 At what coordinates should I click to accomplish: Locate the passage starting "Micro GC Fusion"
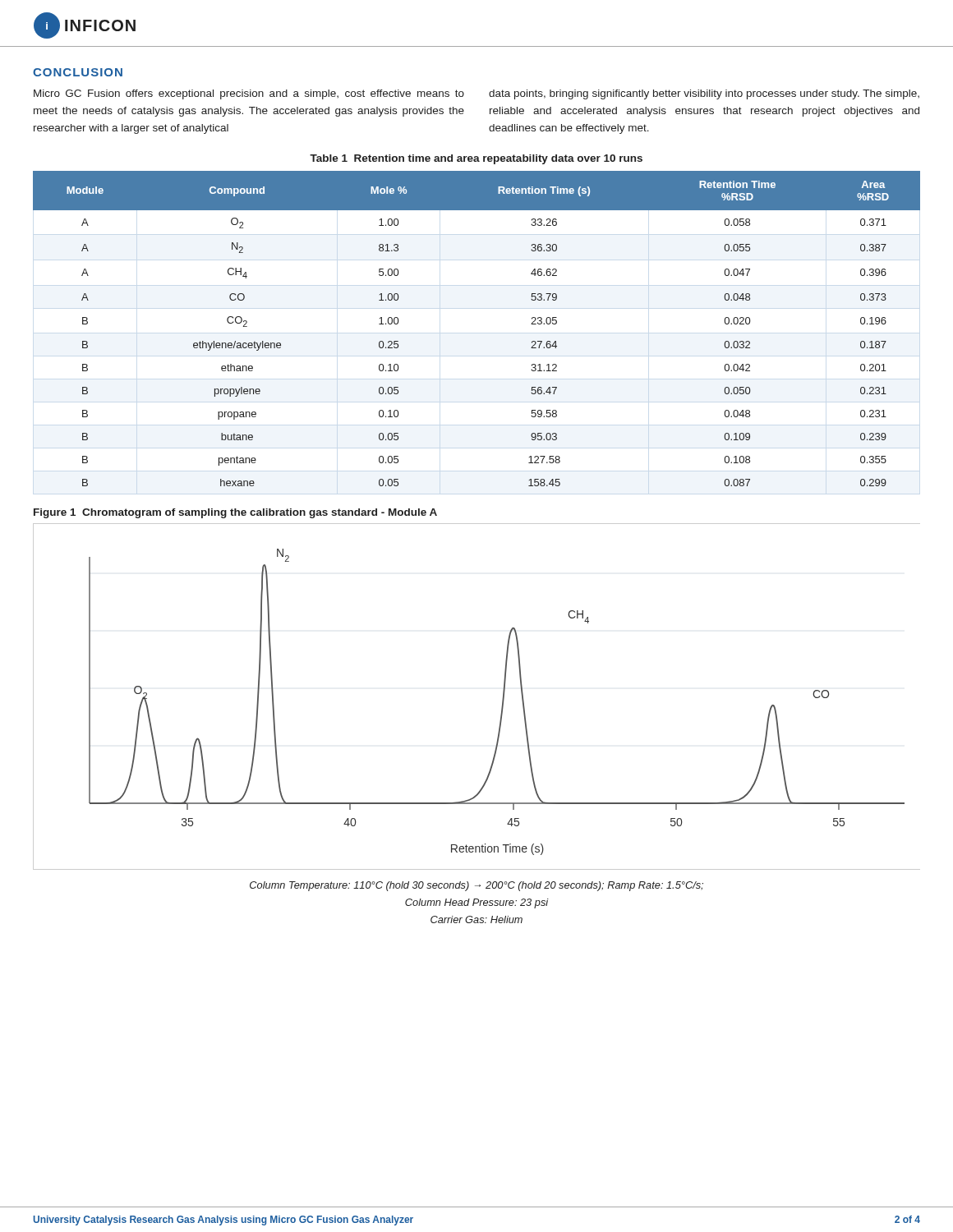pos(250,94)
